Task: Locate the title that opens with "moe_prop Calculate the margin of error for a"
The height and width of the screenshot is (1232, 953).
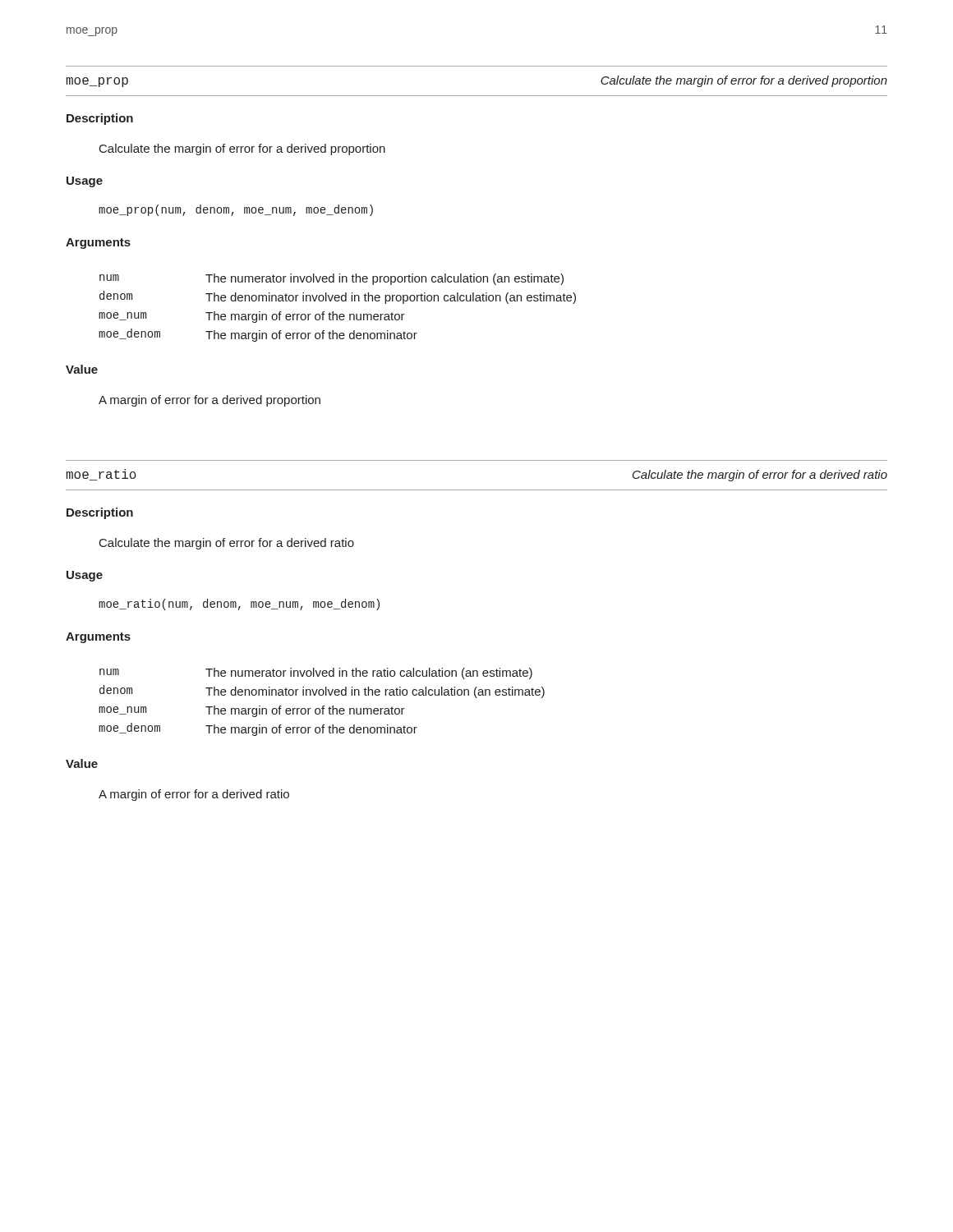Action: click(100, 81)
